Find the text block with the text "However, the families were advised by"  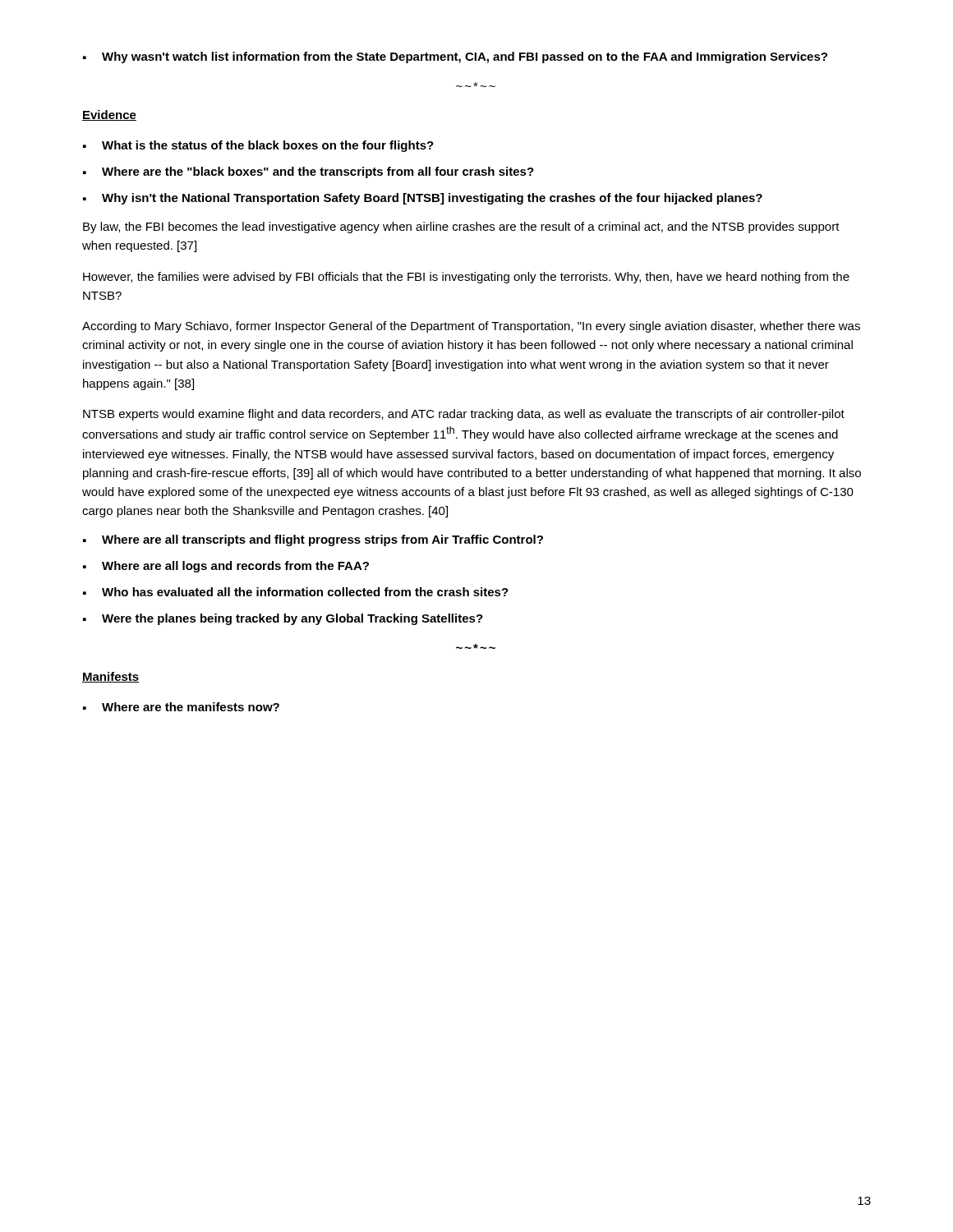click(466, 286)
